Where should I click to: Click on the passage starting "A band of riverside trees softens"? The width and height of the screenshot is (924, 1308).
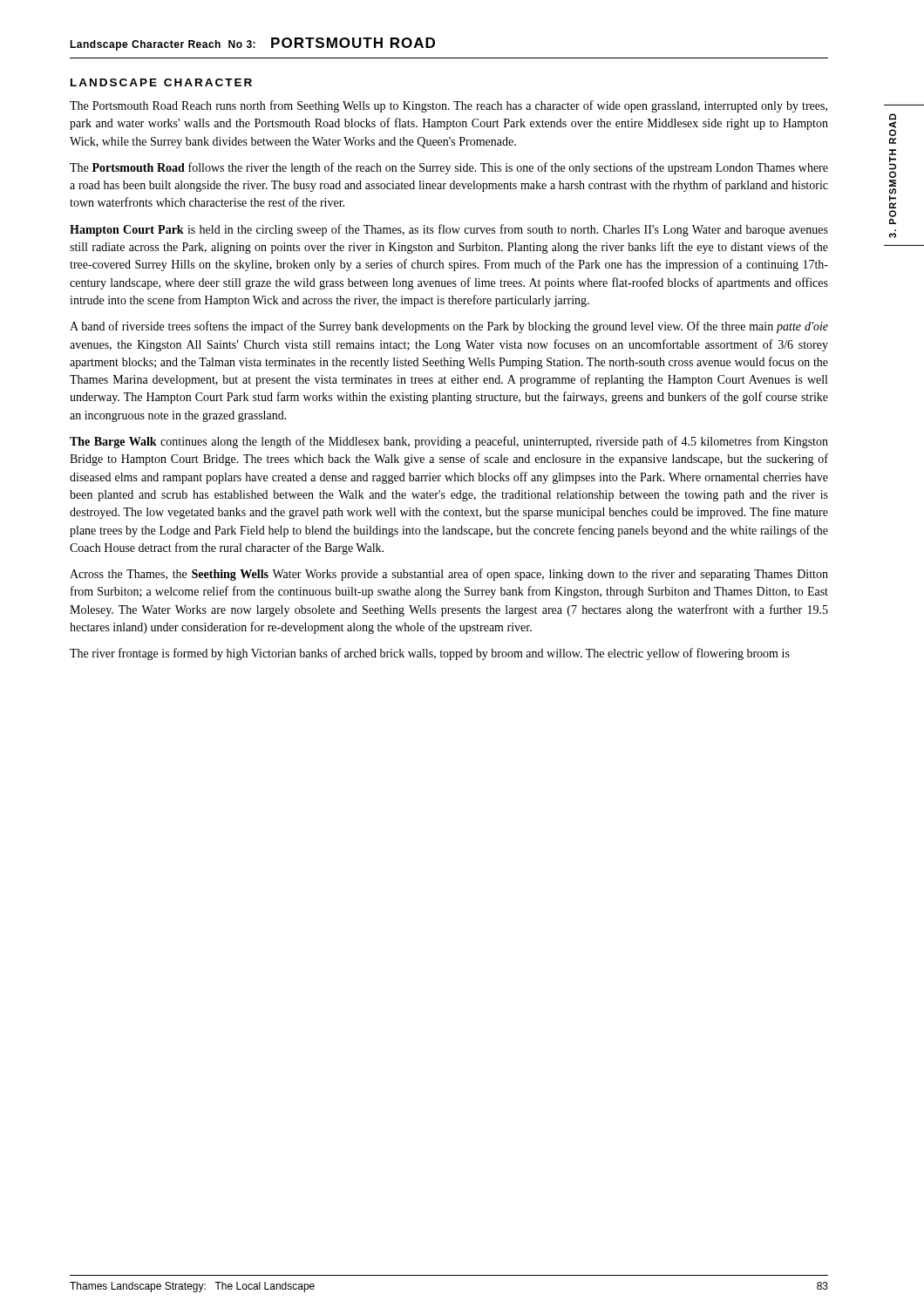tap(449, 371)
